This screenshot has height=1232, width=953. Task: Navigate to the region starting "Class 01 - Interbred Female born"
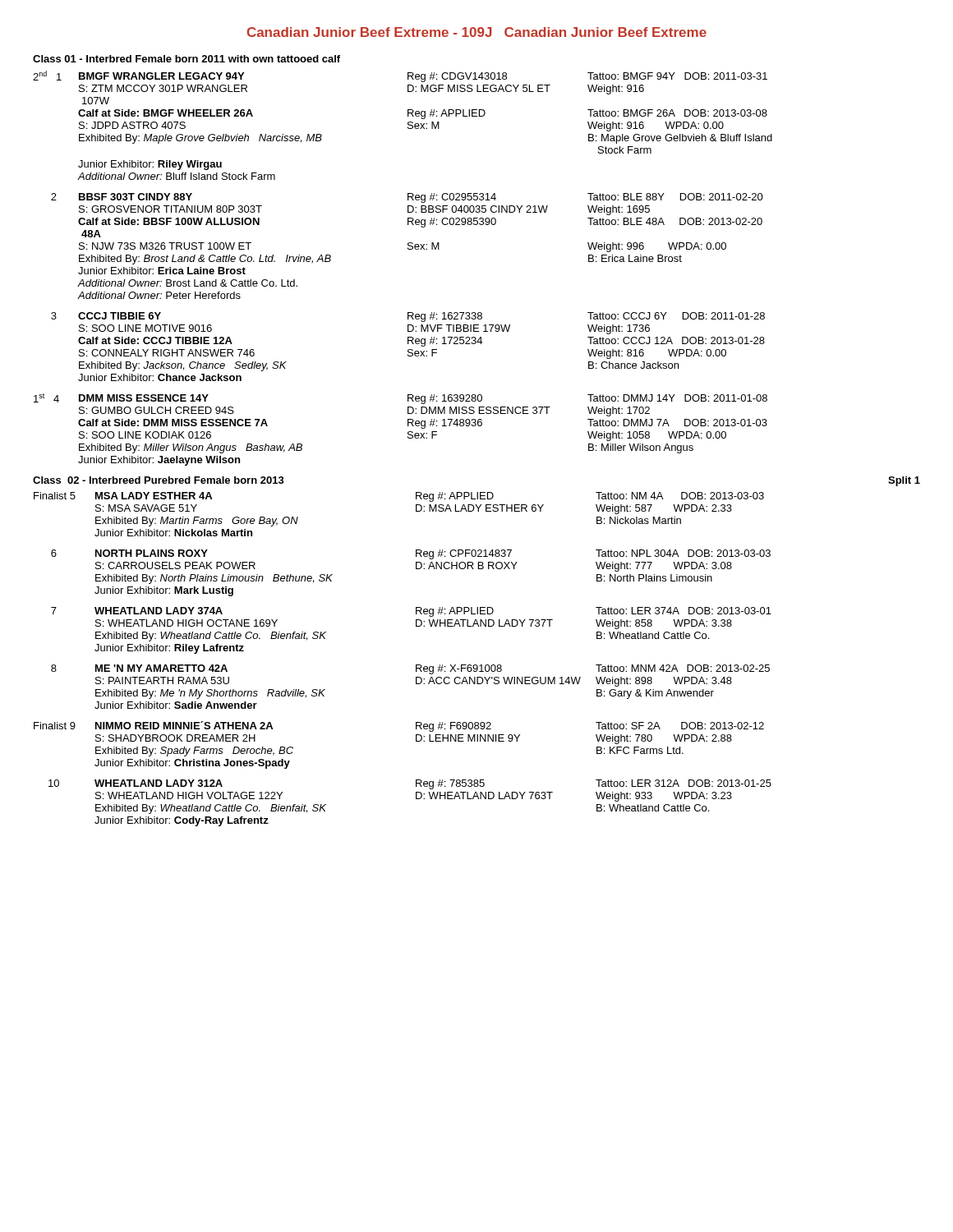coord(187,59)
